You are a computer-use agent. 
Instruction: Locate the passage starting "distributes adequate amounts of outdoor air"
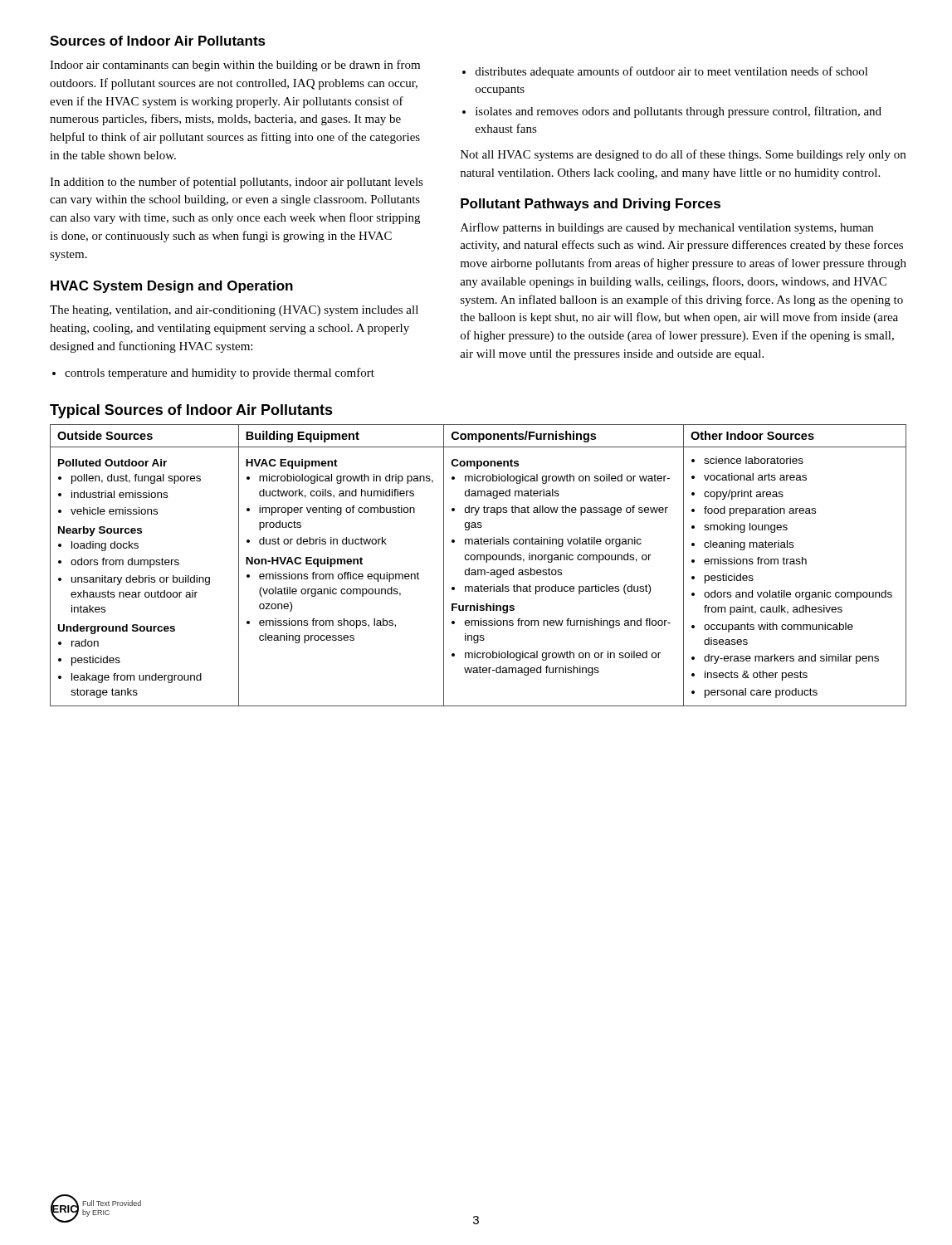click(x=683, y=100)
